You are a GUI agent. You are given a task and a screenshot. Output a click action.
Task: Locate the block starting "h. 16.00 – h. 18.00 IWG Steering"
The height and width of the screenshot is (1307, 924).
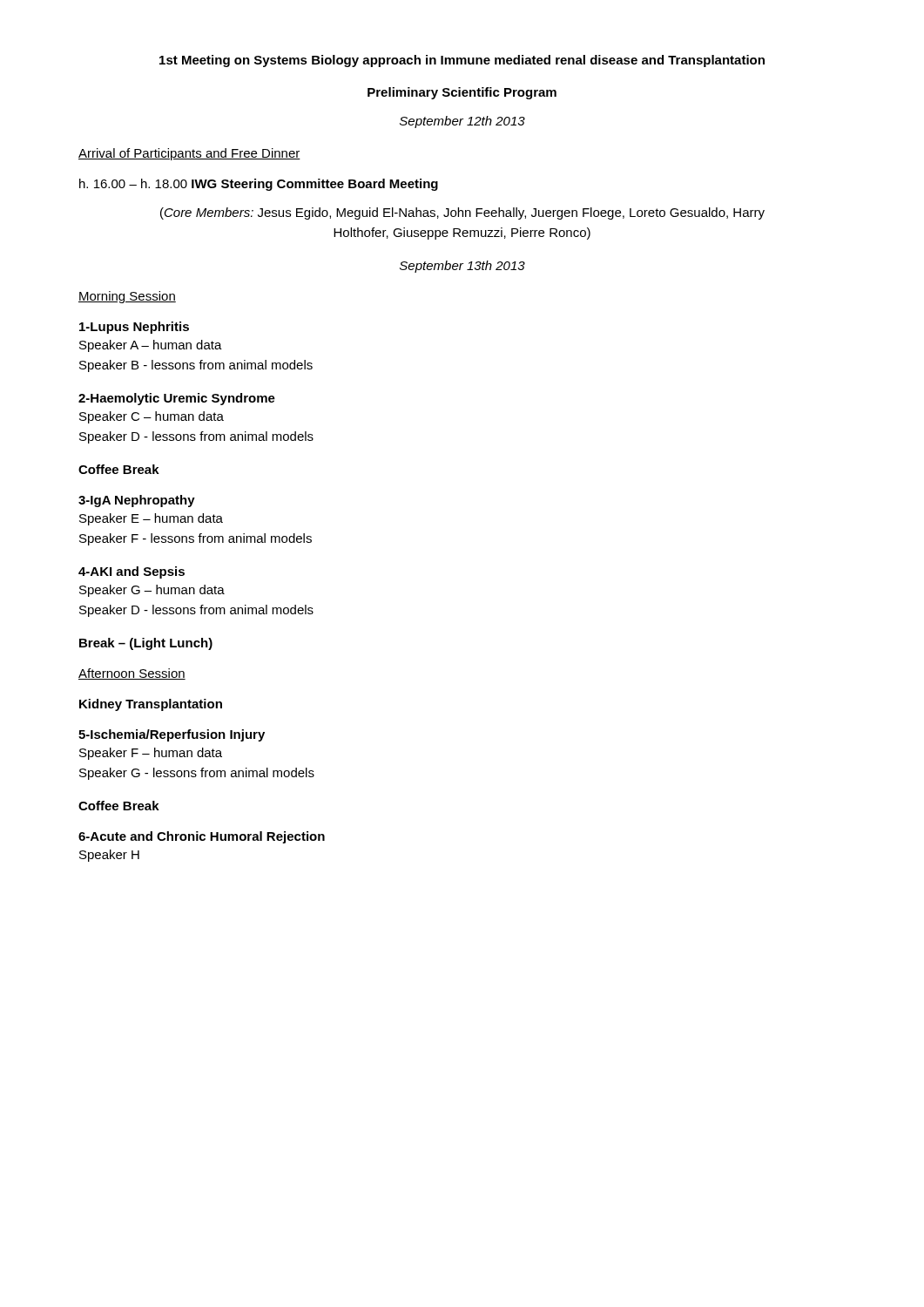(x=258, y=183)
